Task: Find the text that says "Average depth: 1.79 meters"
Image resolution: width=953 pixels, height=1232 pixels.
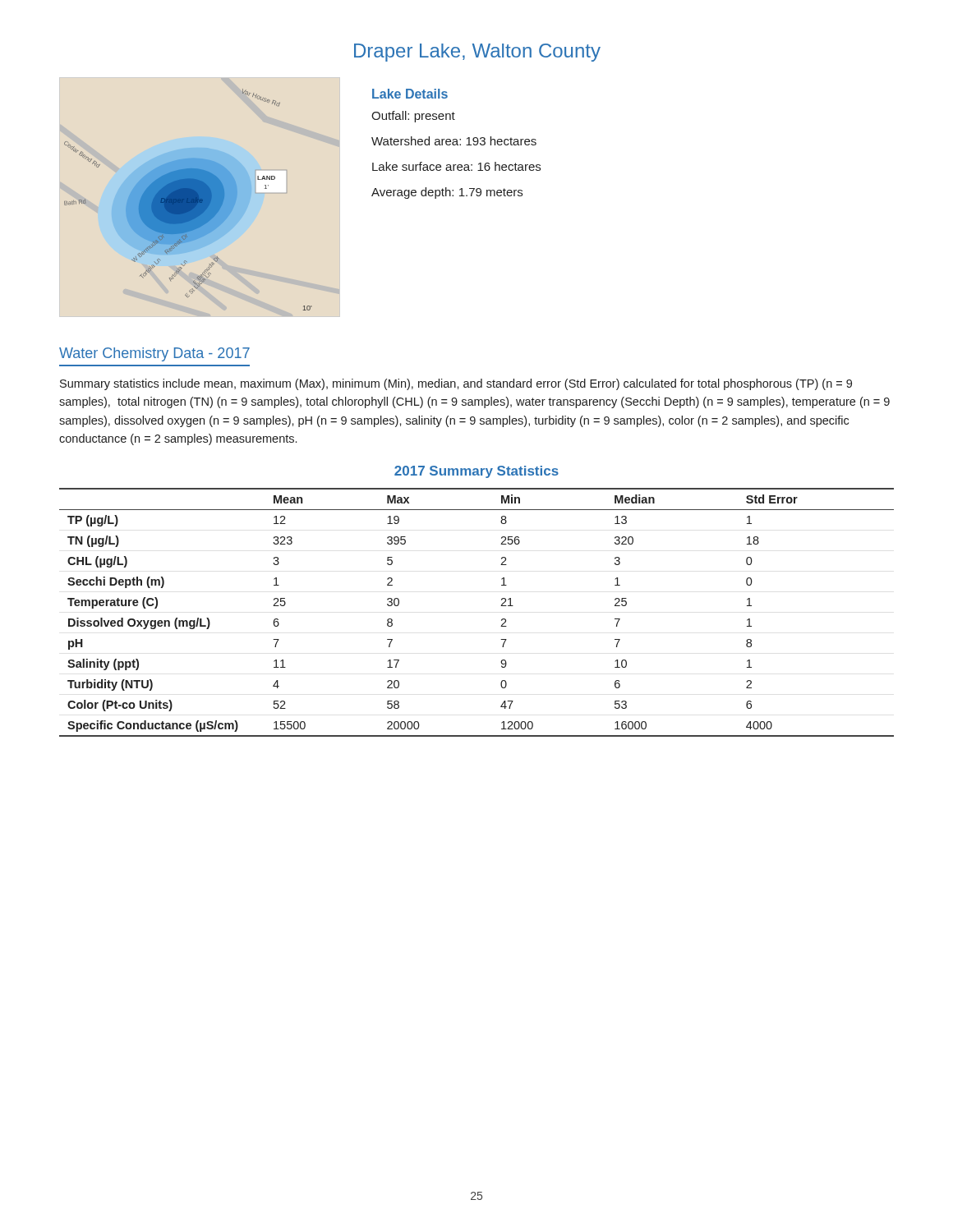Action: point(447,193)
